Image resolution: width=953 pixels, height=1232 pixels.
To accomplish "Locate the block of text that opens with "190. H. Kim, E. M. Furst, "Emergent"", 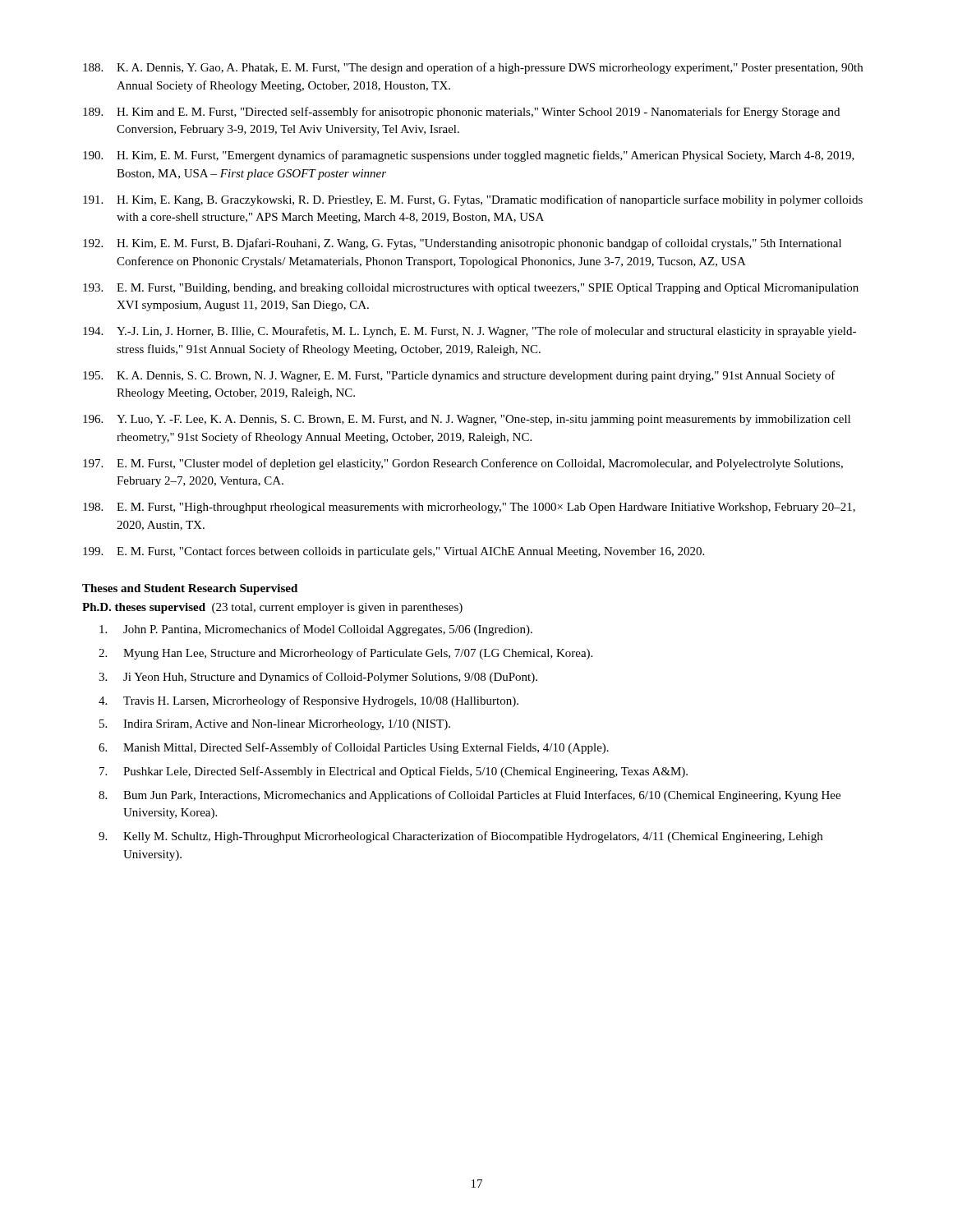I will [x=476, y=165].
